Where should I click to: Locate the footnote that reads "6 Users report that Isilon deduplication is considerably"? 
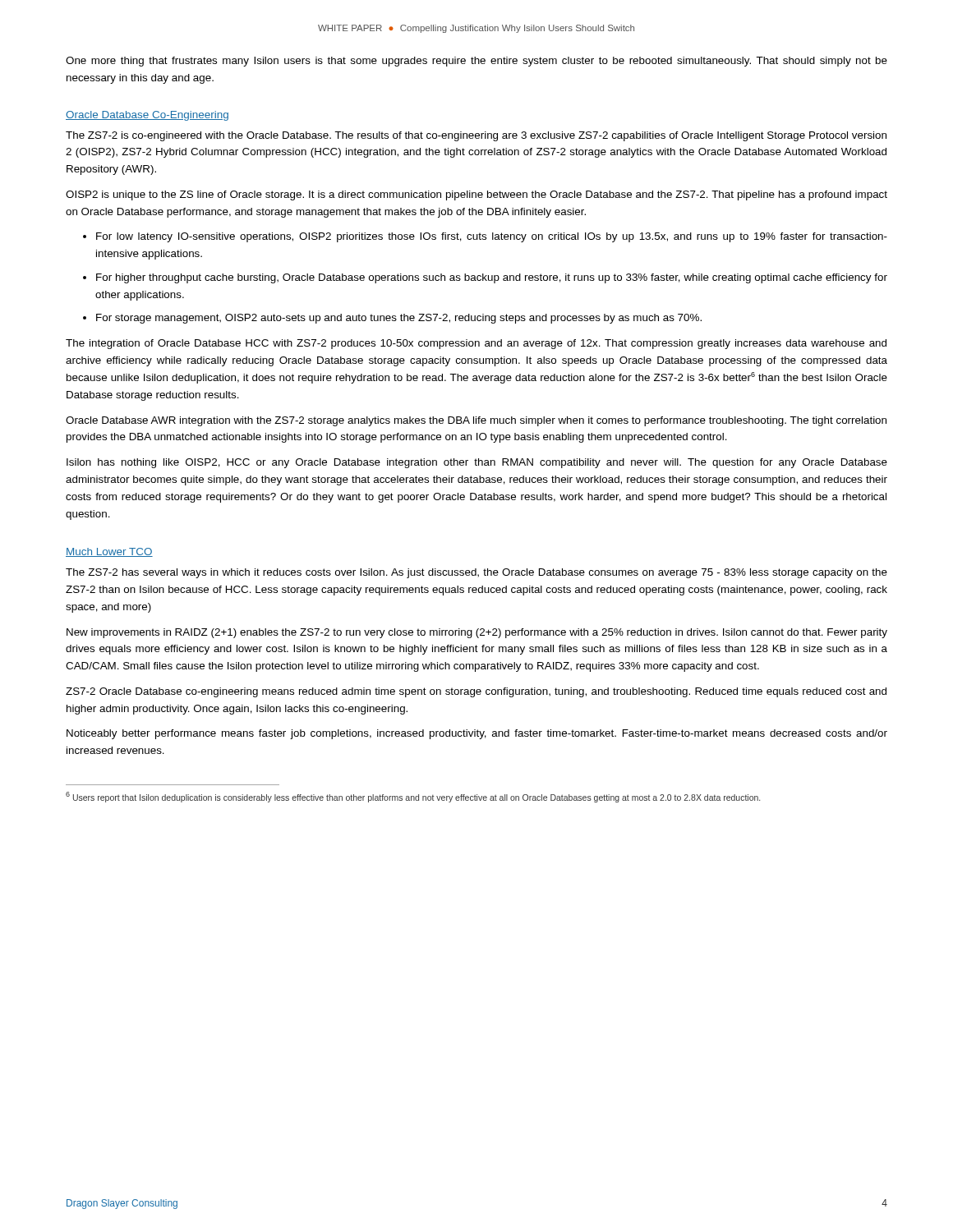413,796
